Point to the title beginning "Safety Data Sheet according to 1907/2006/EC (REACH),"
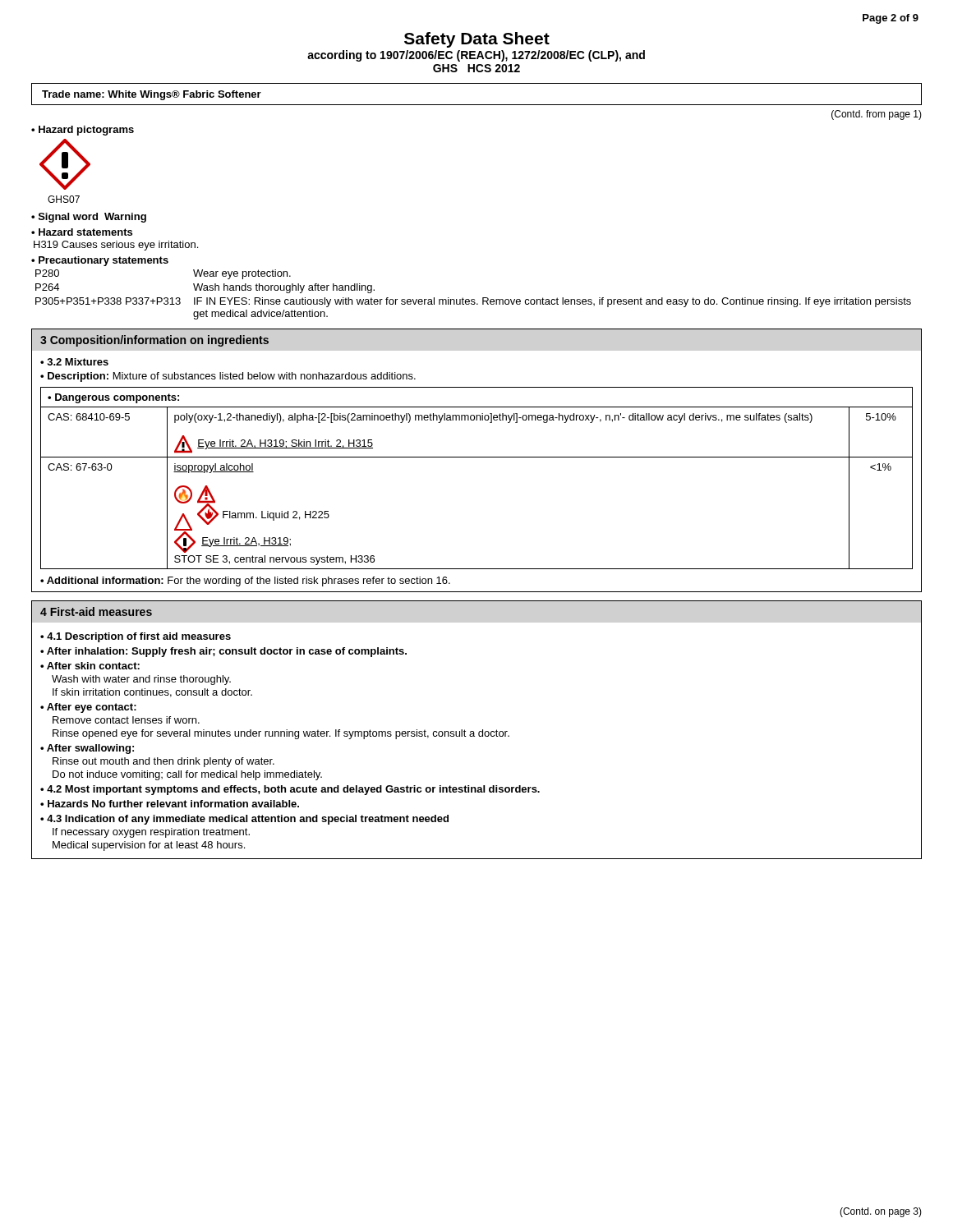 pos(476,52)
